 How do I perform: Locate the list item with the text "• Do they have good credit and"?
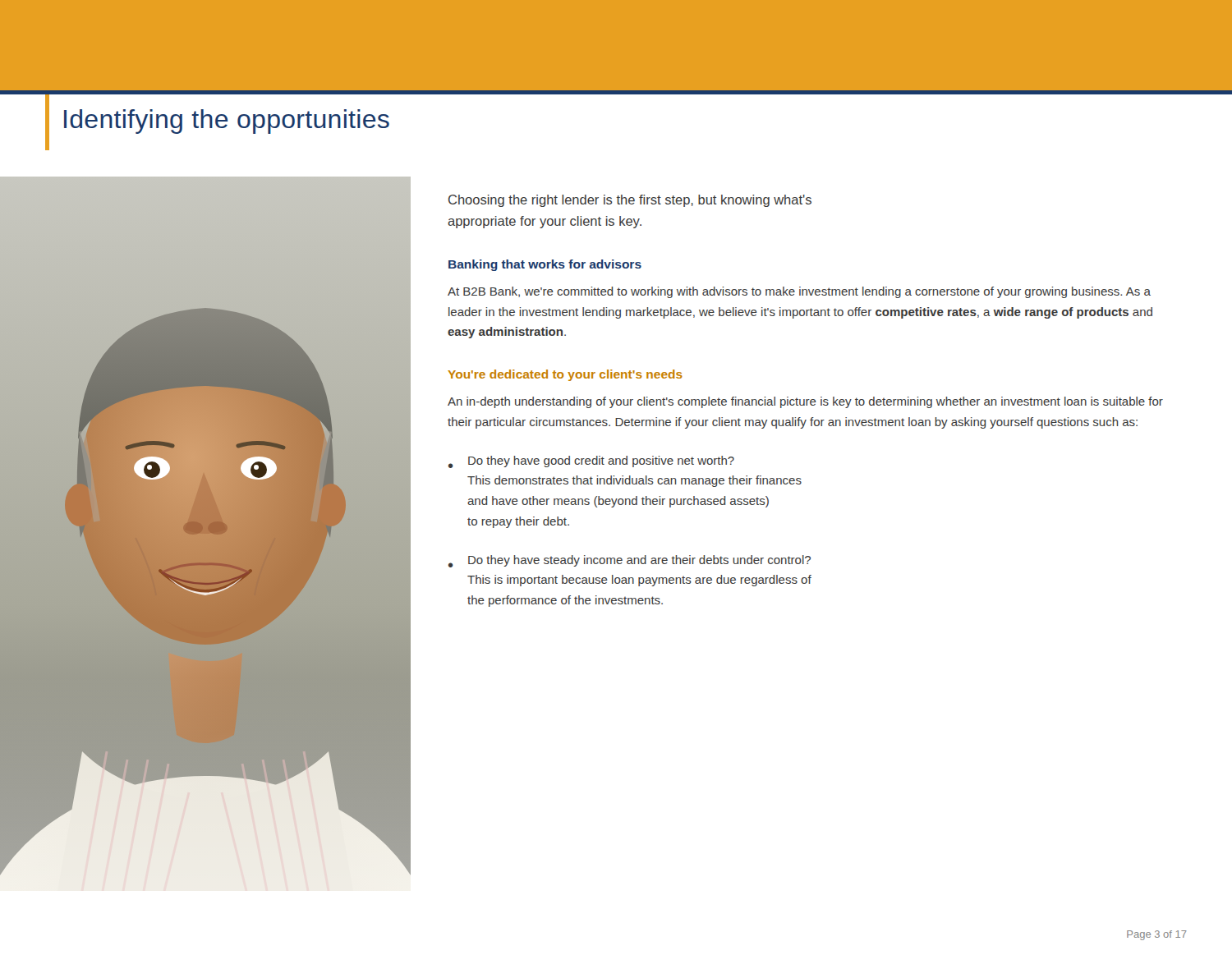pyautogui.click(x=625, y=491)
